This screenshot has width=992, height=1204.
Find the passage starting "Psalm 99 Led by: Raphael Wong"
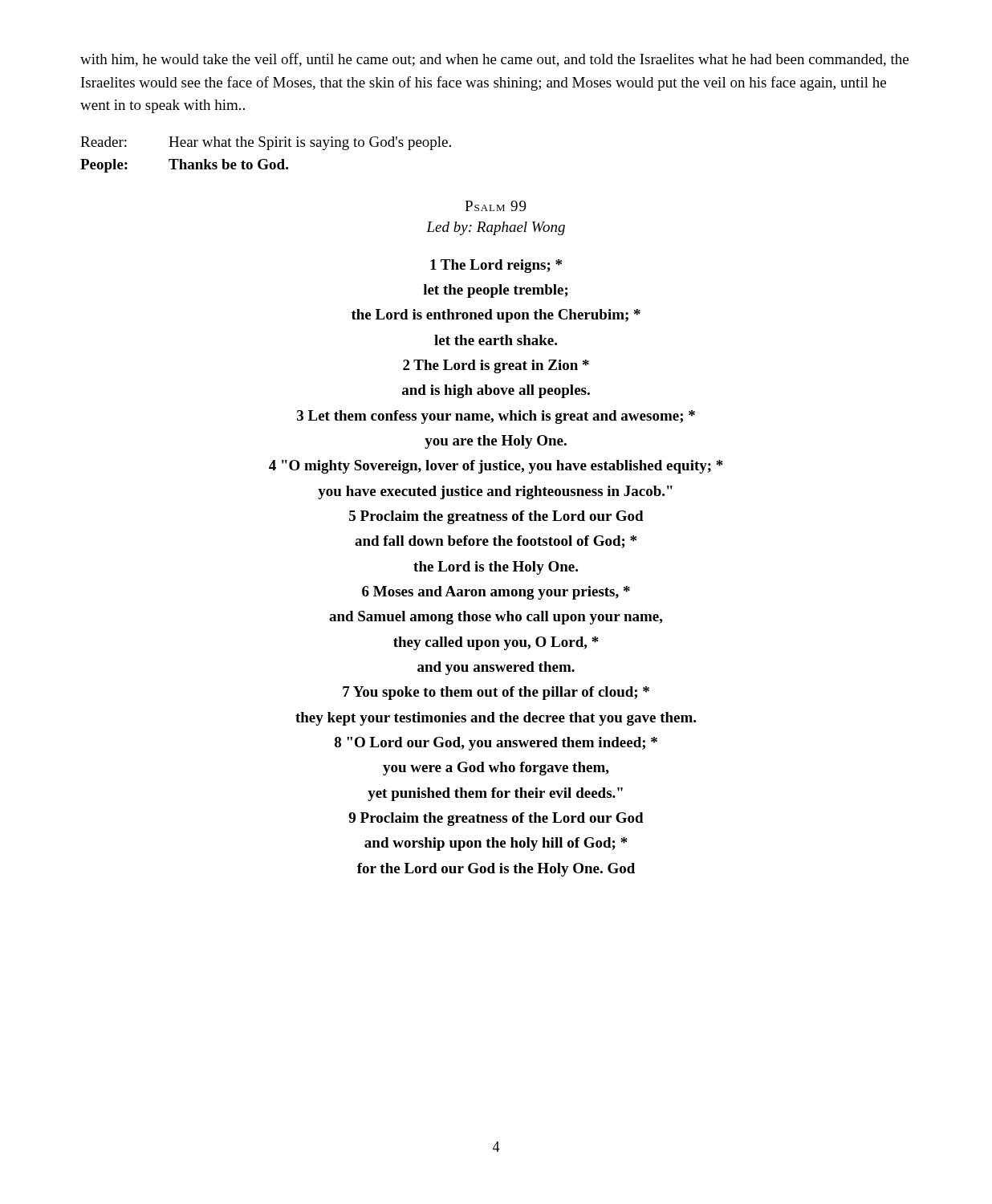point(496,216)
